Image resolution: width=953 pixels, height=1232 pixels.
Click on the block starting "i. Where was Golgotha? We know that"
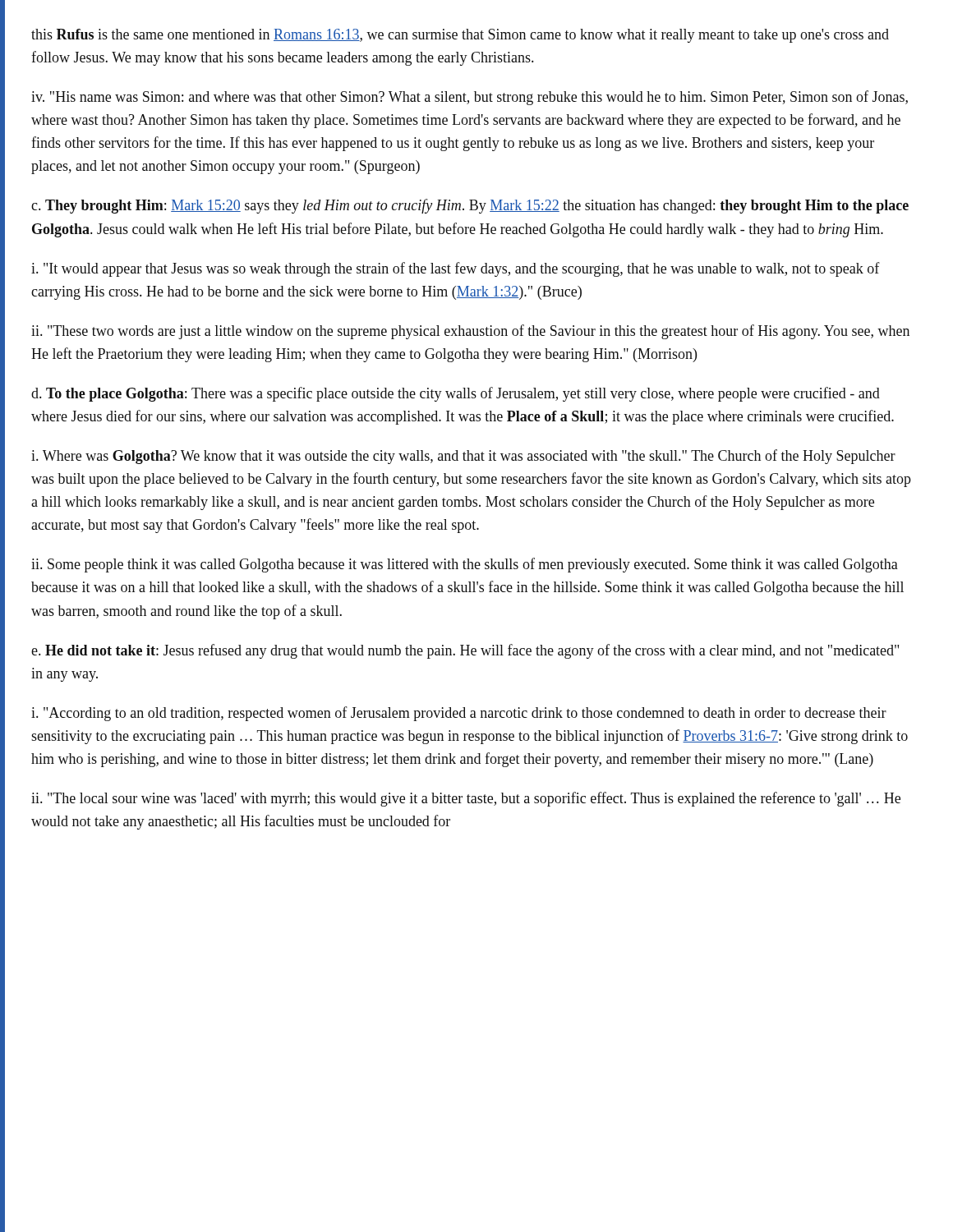471,491
